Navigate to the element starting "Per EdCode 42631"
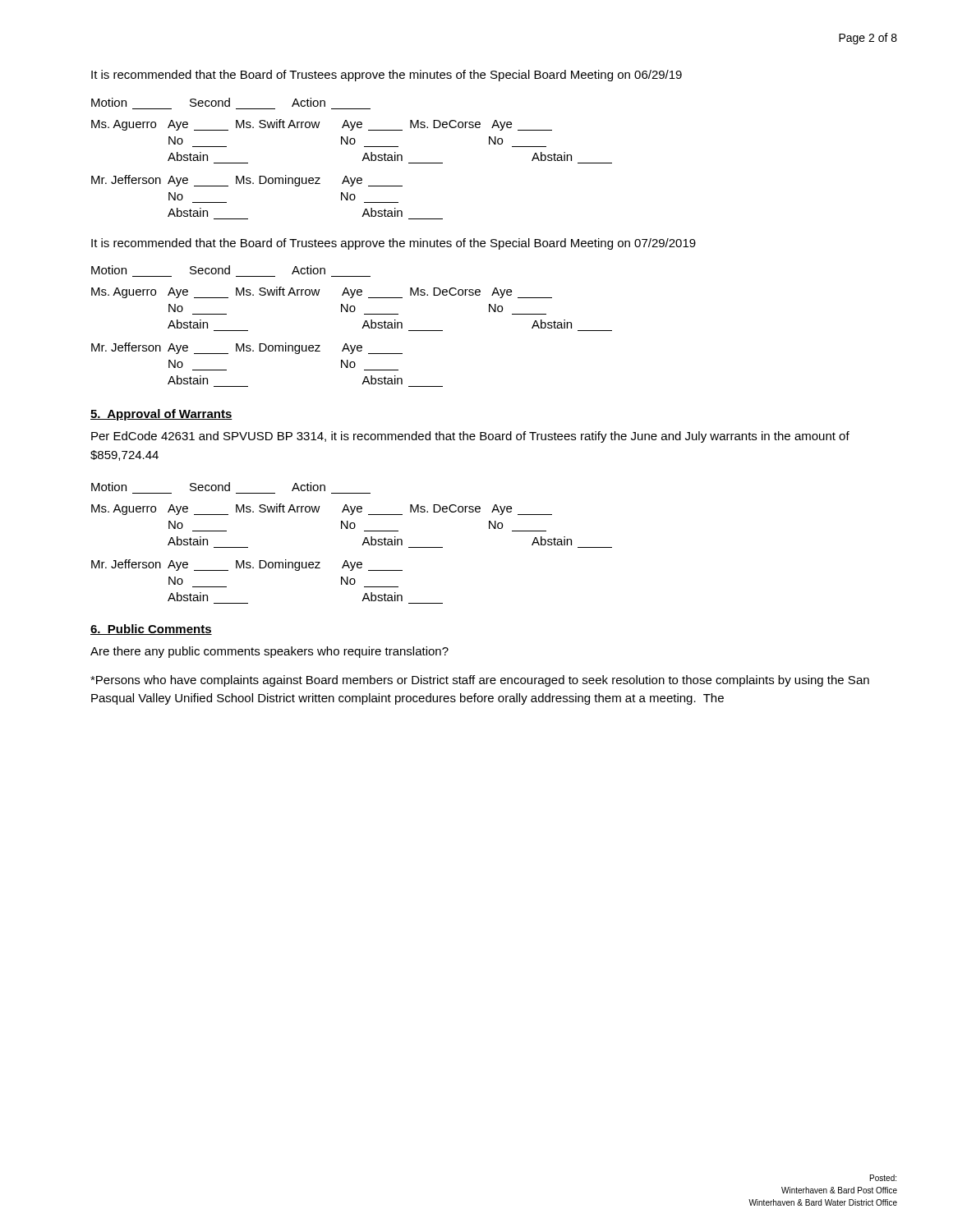This screenshot has width=953, height=1232. tap(470, 445)
